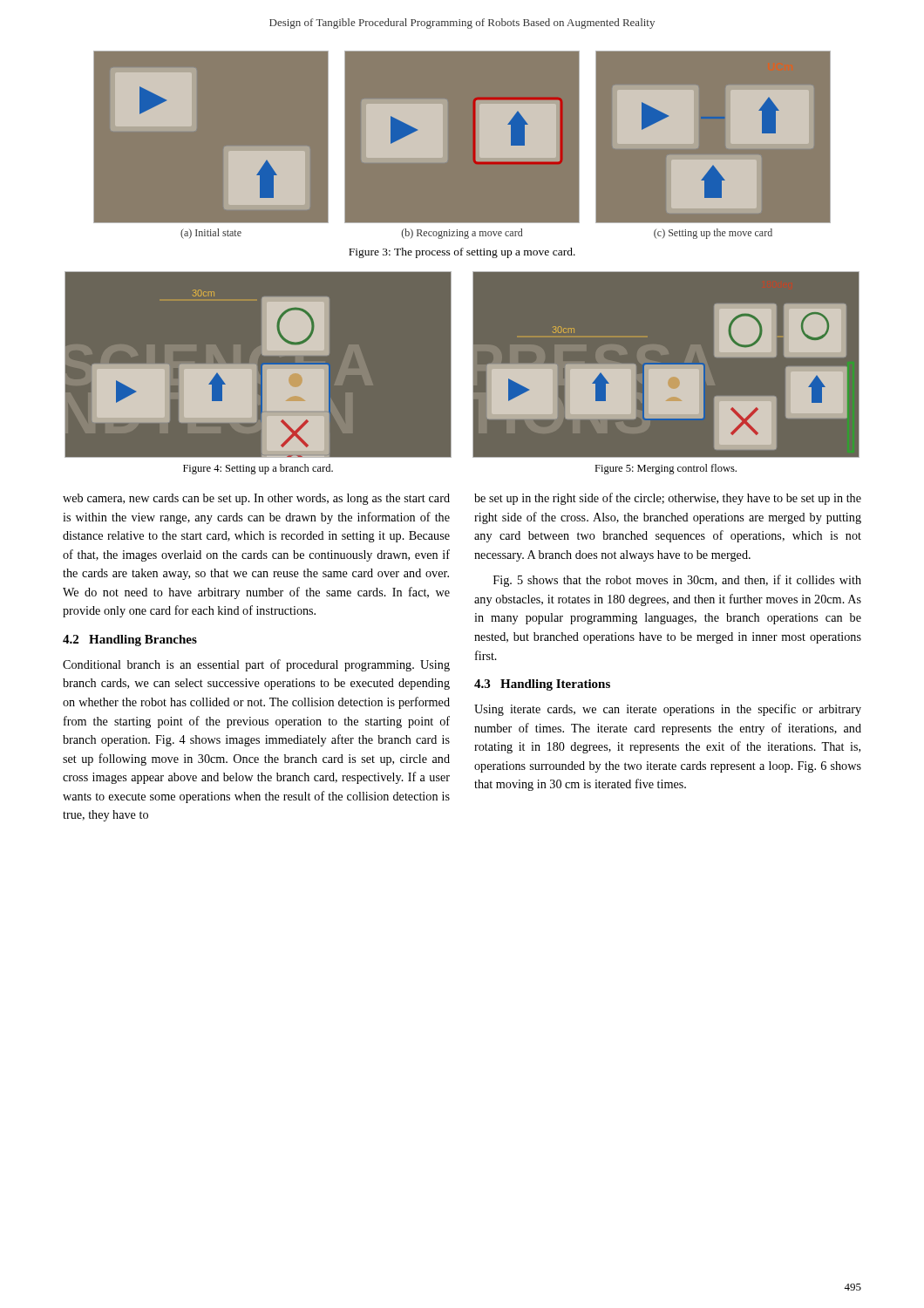The image size is (924, 1308).
Task: Click on the section header with the text "4.2 Handling Branches"
Action: (x=130, y=639)
